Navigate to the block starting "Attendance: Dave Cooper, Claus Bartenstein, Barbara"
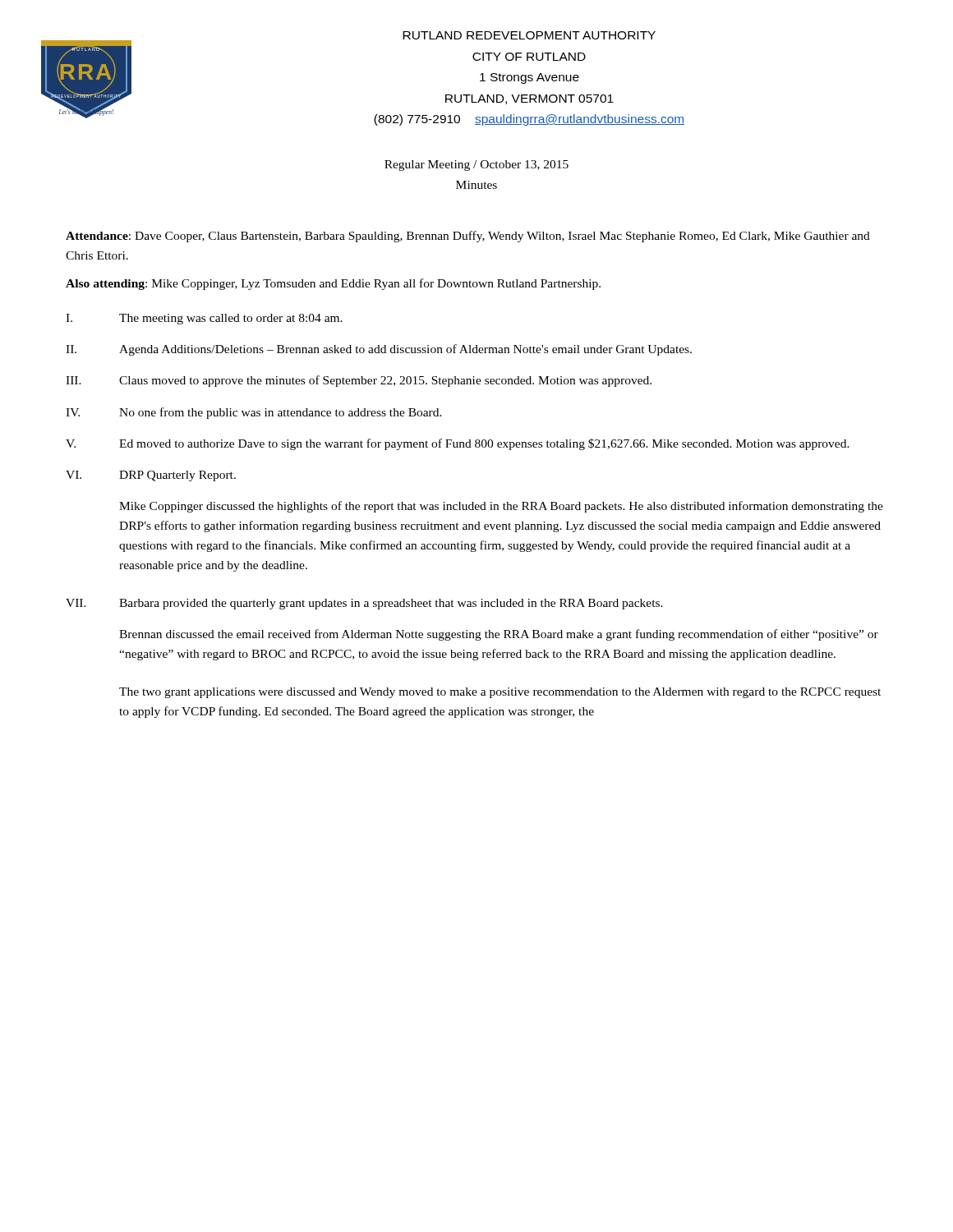The width and height of the screenshot is (953, 1232). click(x=468, y=245)
